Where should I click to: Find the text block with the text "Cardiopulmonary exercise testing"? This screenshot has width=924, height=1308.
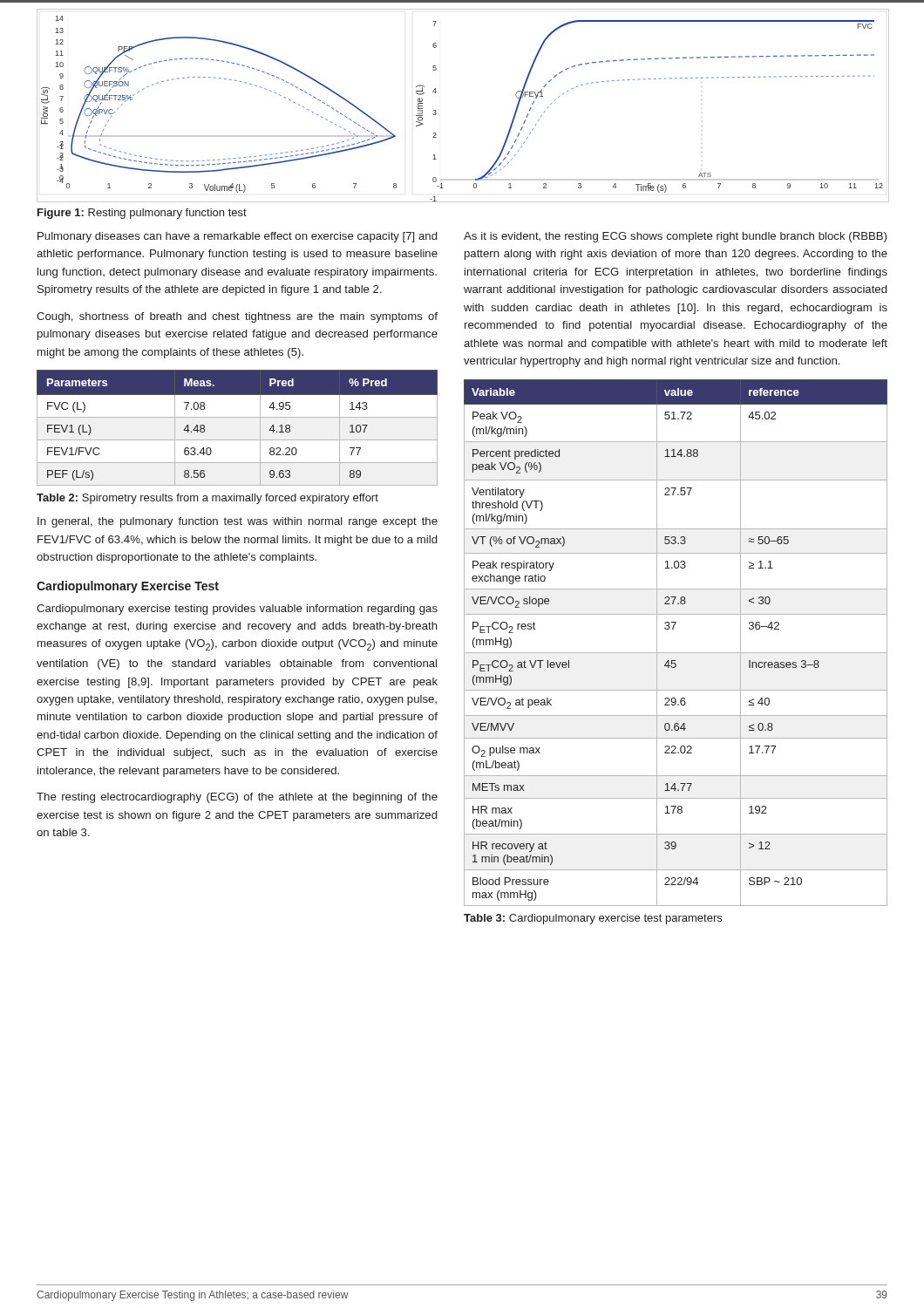tap(237, 689)
